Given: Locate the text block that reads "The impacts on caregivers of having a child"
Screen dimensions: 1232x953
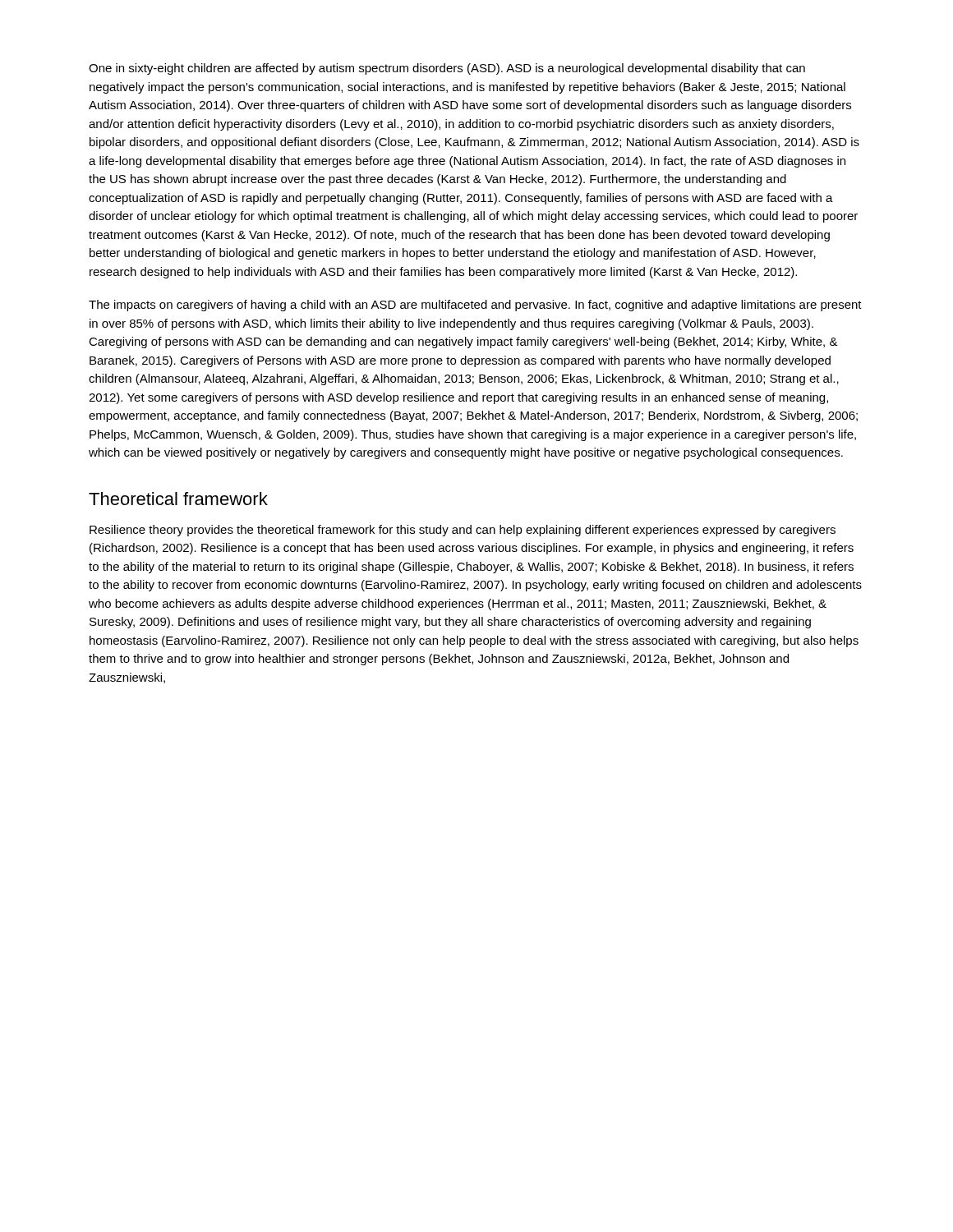Looking at the screenshot, I should (x=475, y=378).
